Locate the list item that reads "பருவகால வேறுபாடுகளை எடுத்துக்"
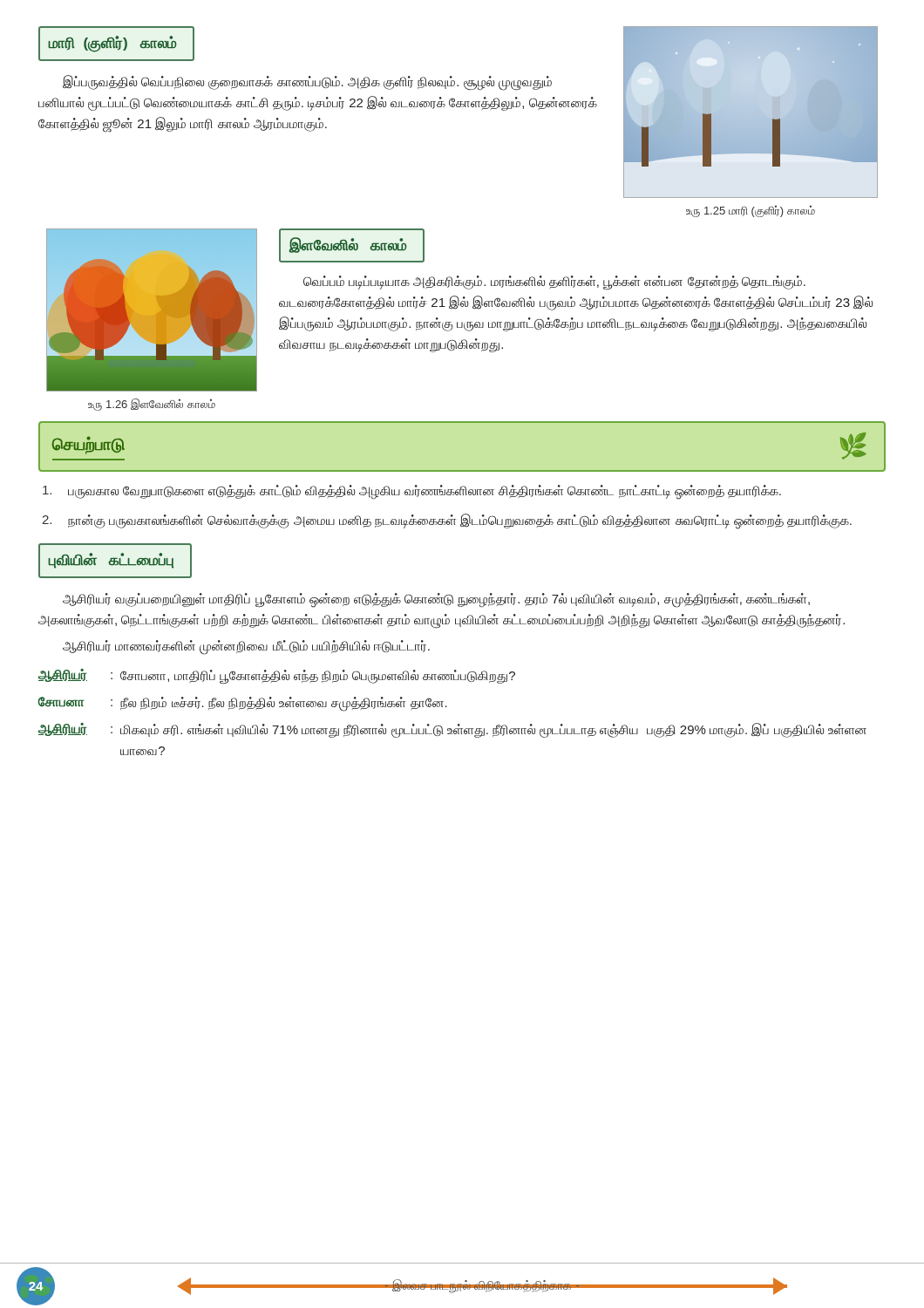 pyautogui.click(x=462, y=491)
